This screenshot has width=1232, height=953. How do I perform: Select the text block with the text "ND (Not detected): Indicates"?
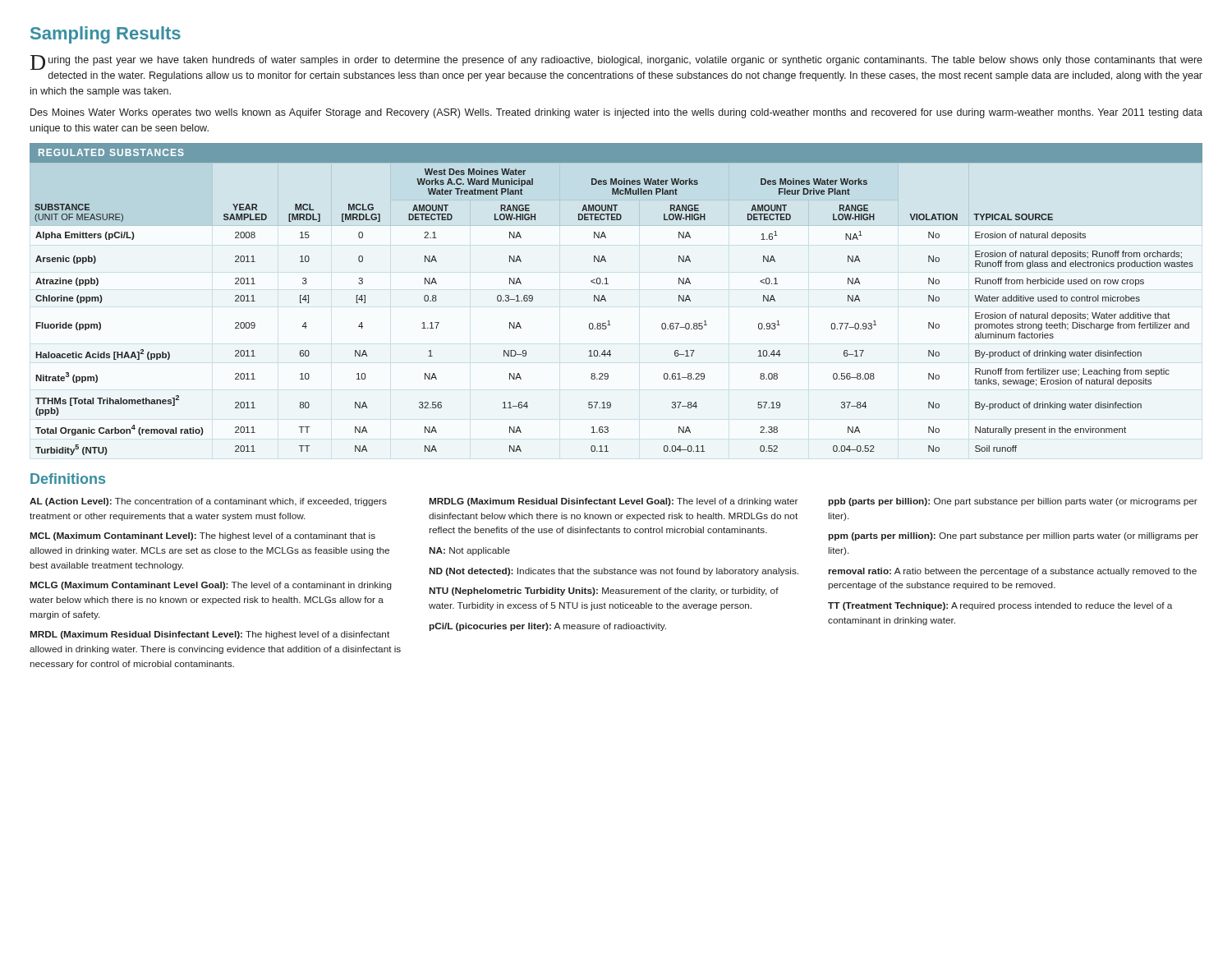pos(616,571)
